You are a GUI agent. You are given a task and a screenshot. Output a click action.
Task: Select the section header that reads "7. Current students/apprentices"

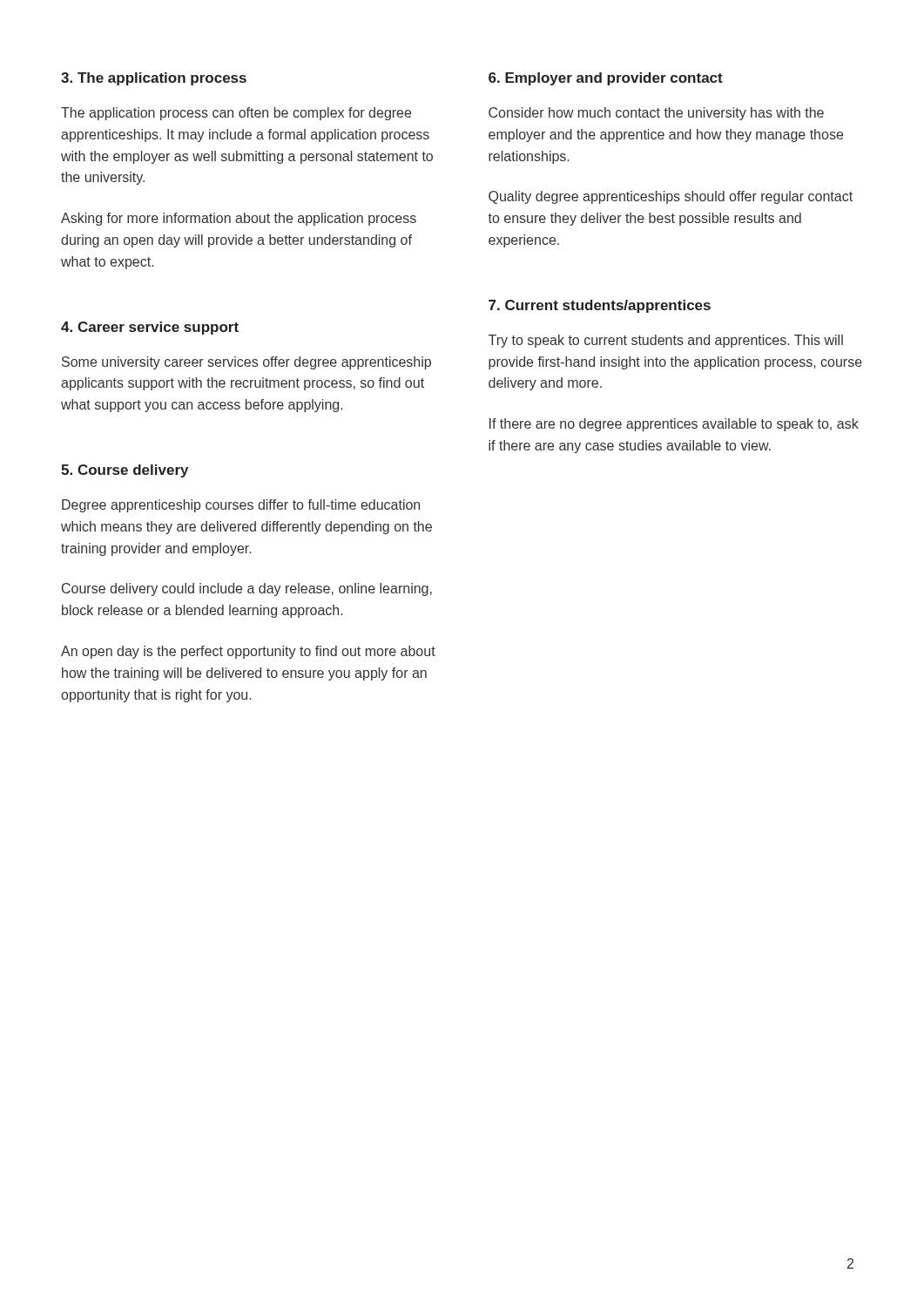(600, 305)
